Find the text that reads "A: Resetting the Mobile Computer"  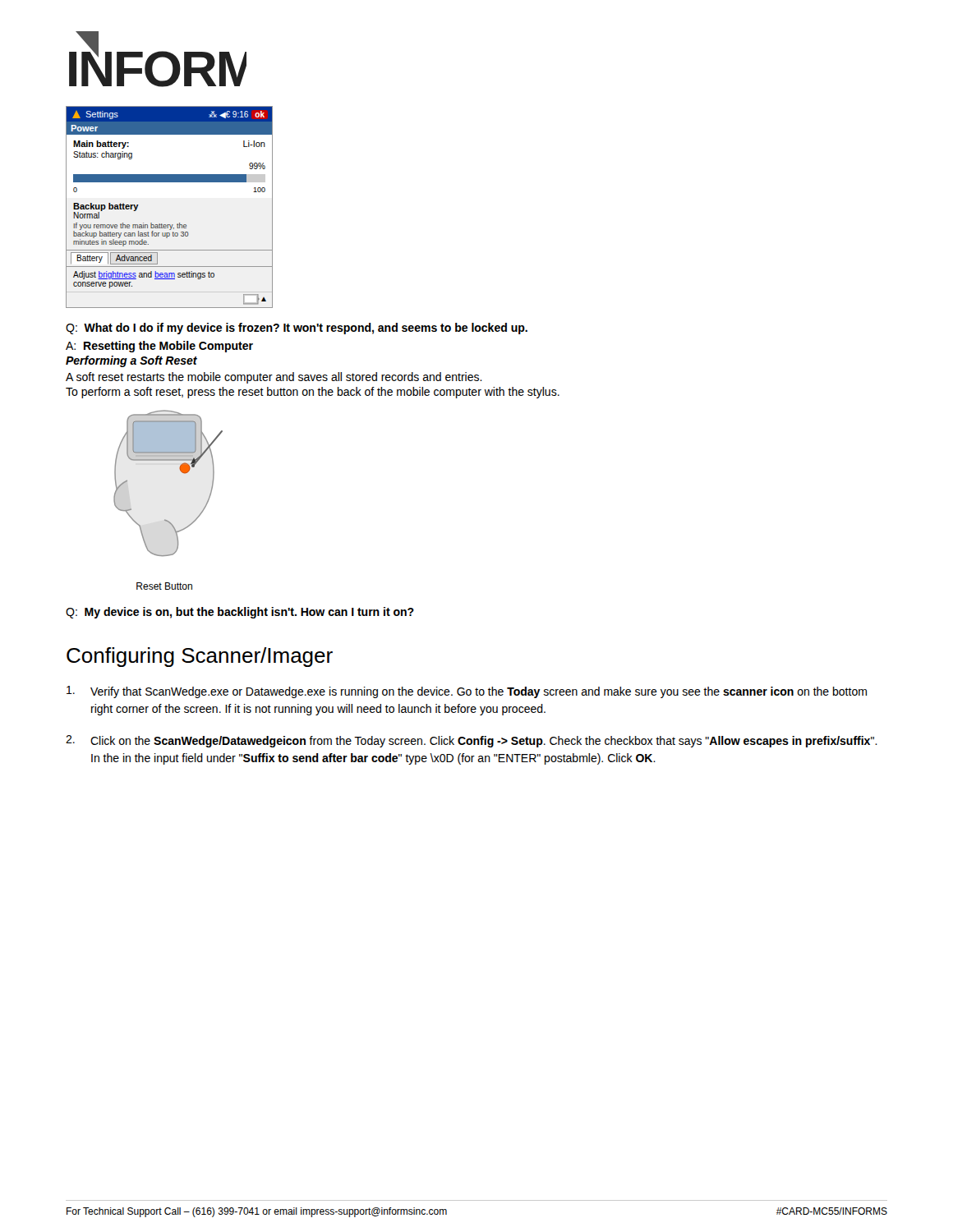(159, 346)
